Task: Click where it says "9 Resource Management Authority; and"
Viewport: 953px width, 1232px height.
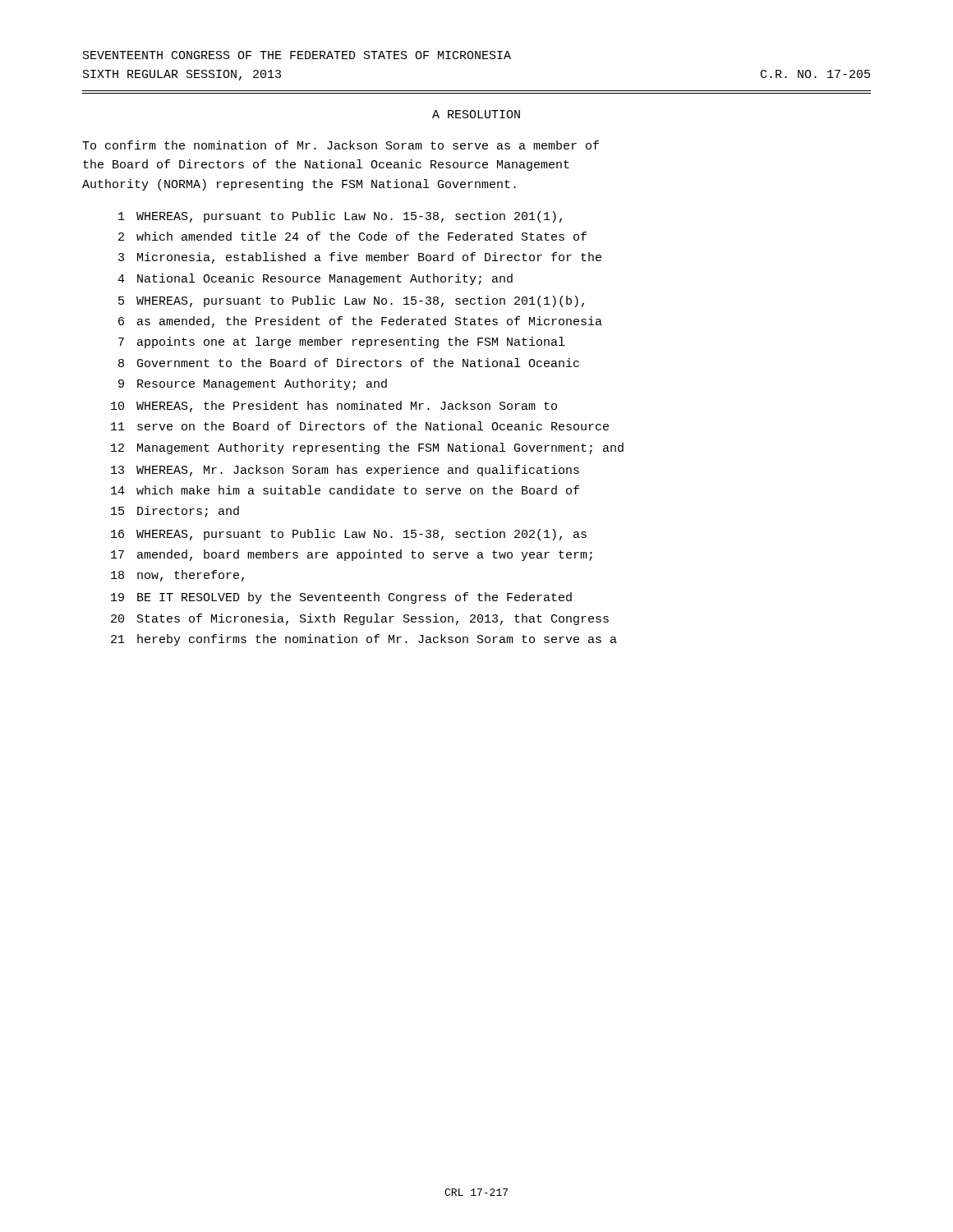Action: [x=253, y=384]
